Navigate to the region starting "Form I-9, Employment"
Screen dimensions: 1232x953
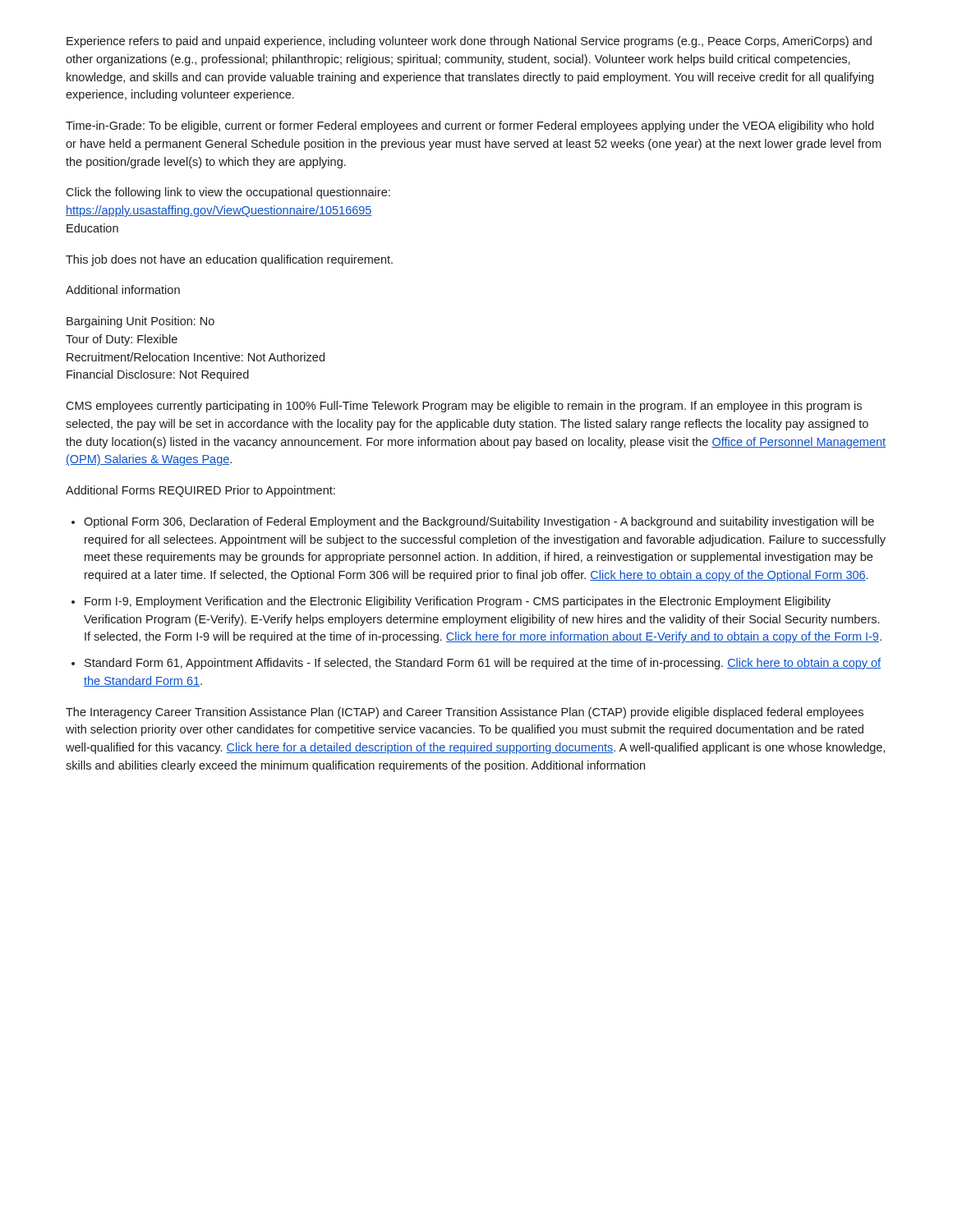[x=483, y=619]
